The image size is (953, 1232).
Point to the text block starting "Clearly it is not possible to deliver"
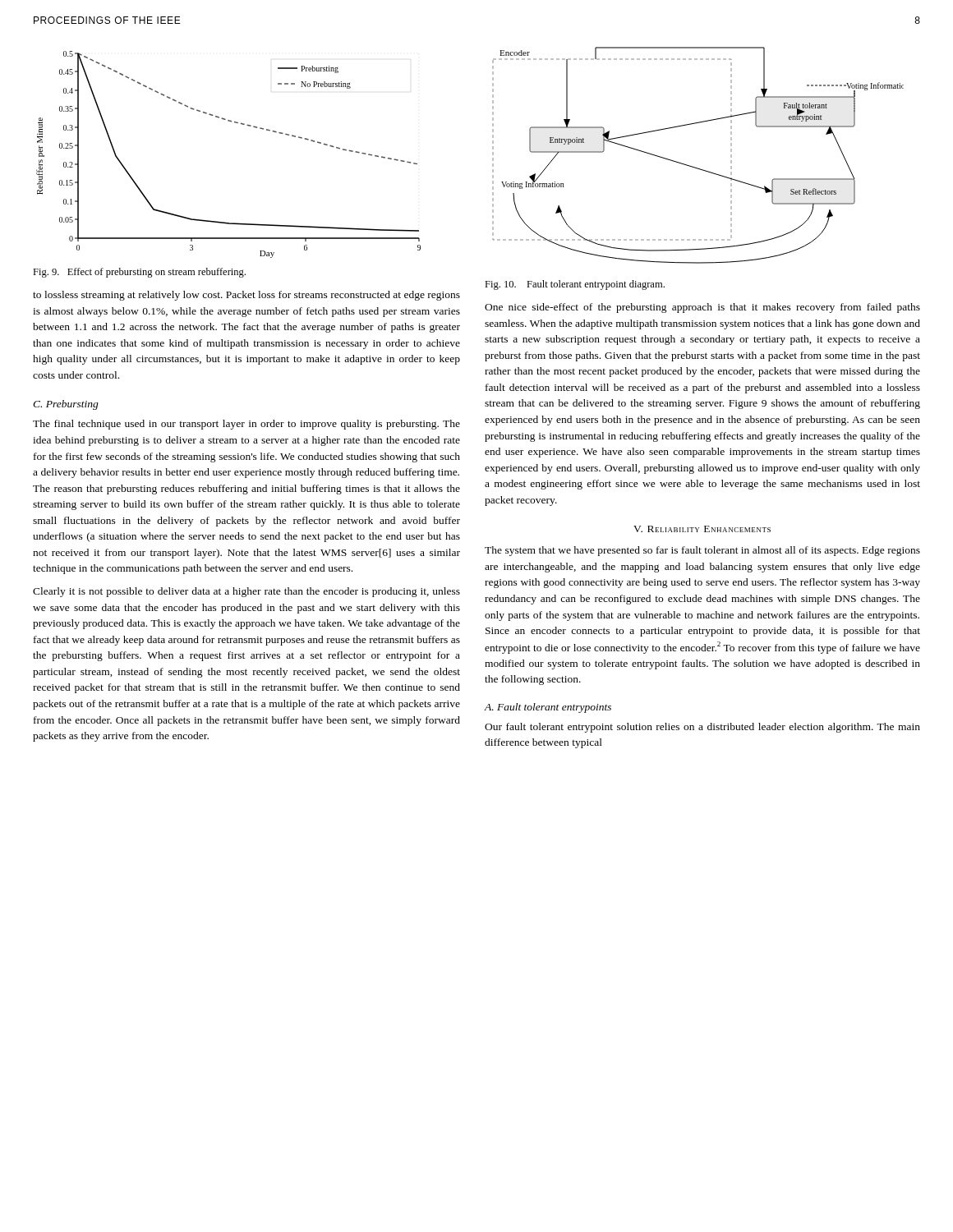[x=246, y=663]
